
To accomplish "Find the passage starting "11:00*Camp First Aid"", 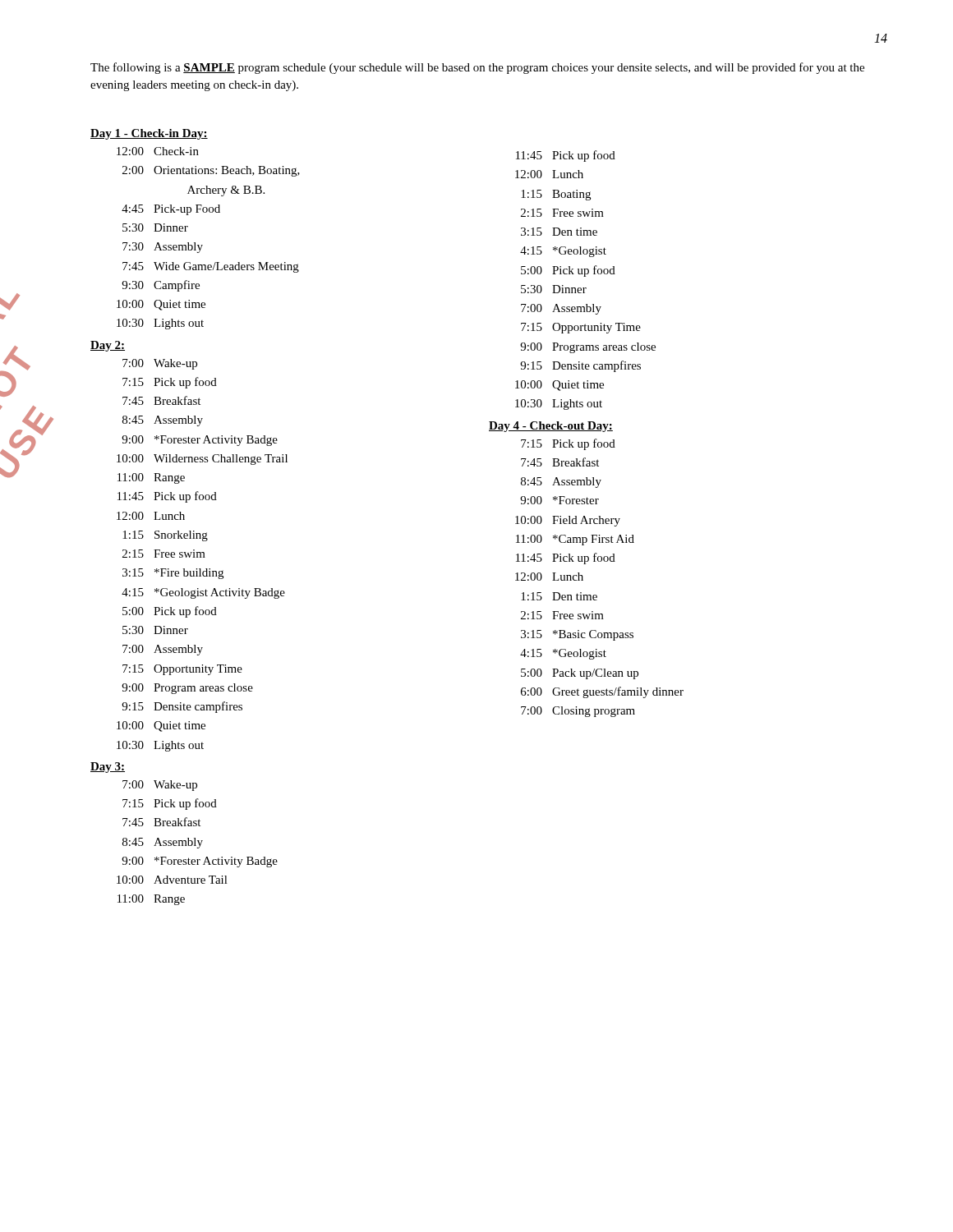I will (x=575, y=540).
